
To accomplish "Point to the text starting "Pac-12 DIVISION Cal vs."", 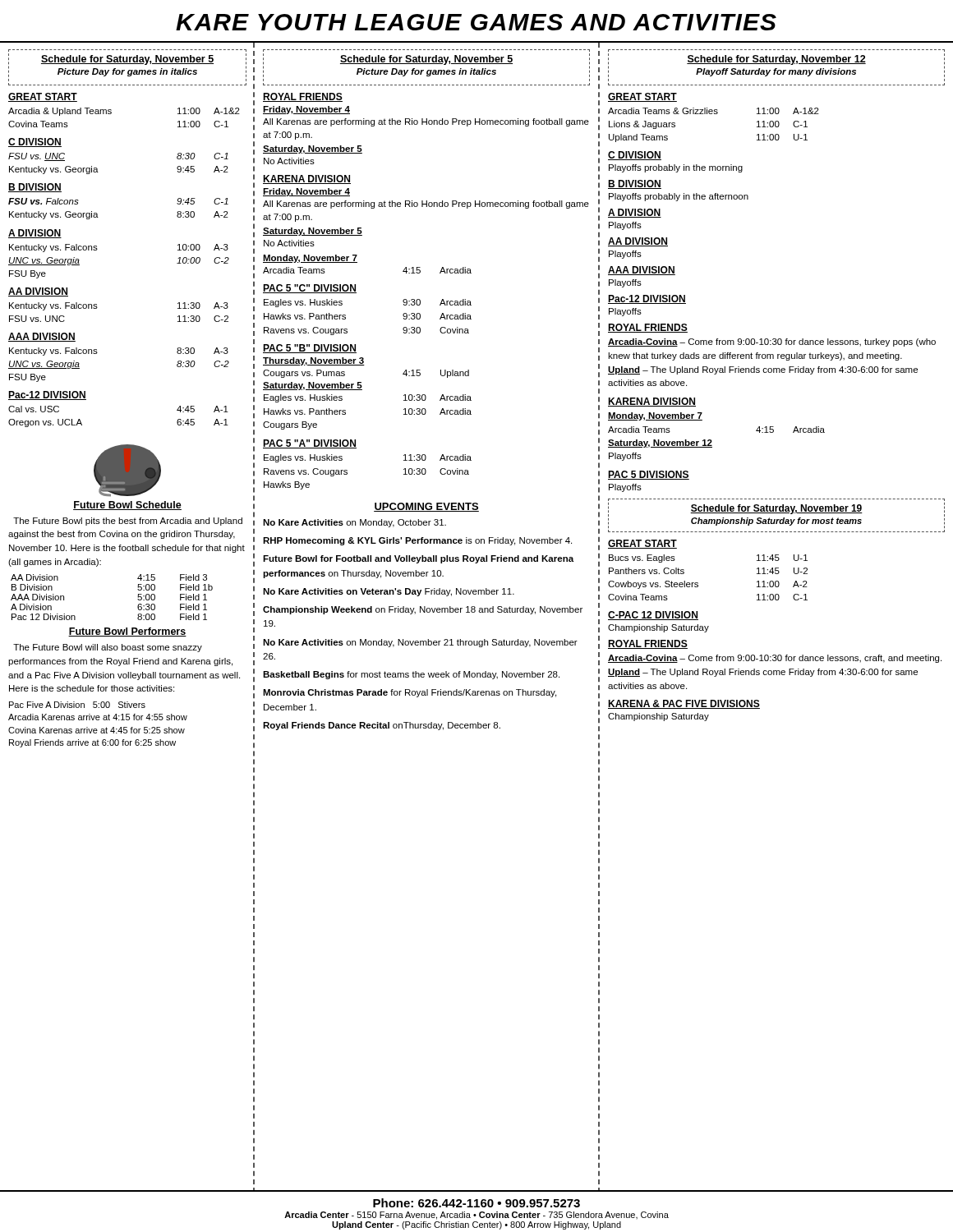I will [x=47, y=395].
